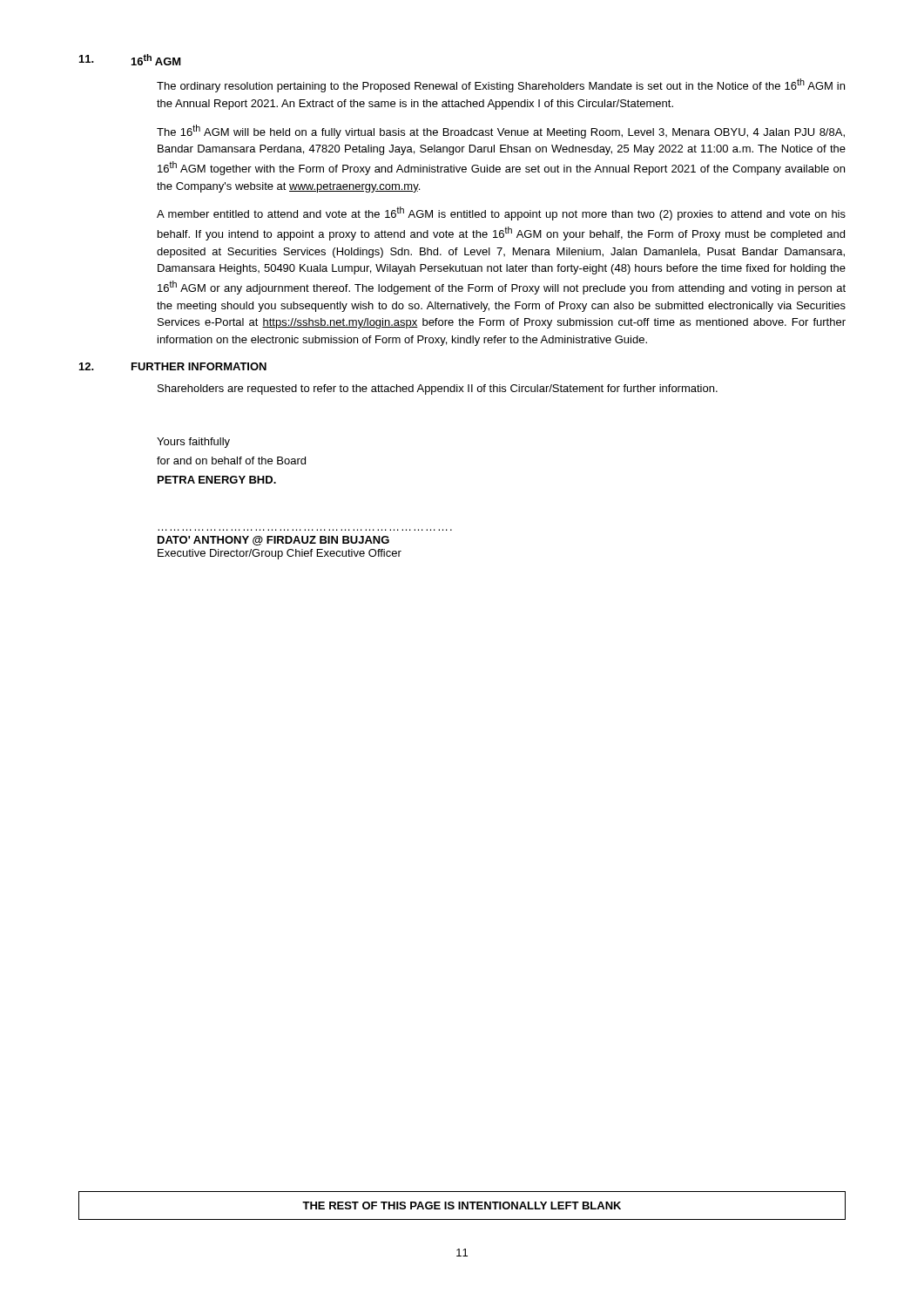Click the passage that begins "The ordinary resolution pertaining to the Proposed"
Image resolution: width=924 pixels, height=1307 pixels.
(x=501, y=212)
